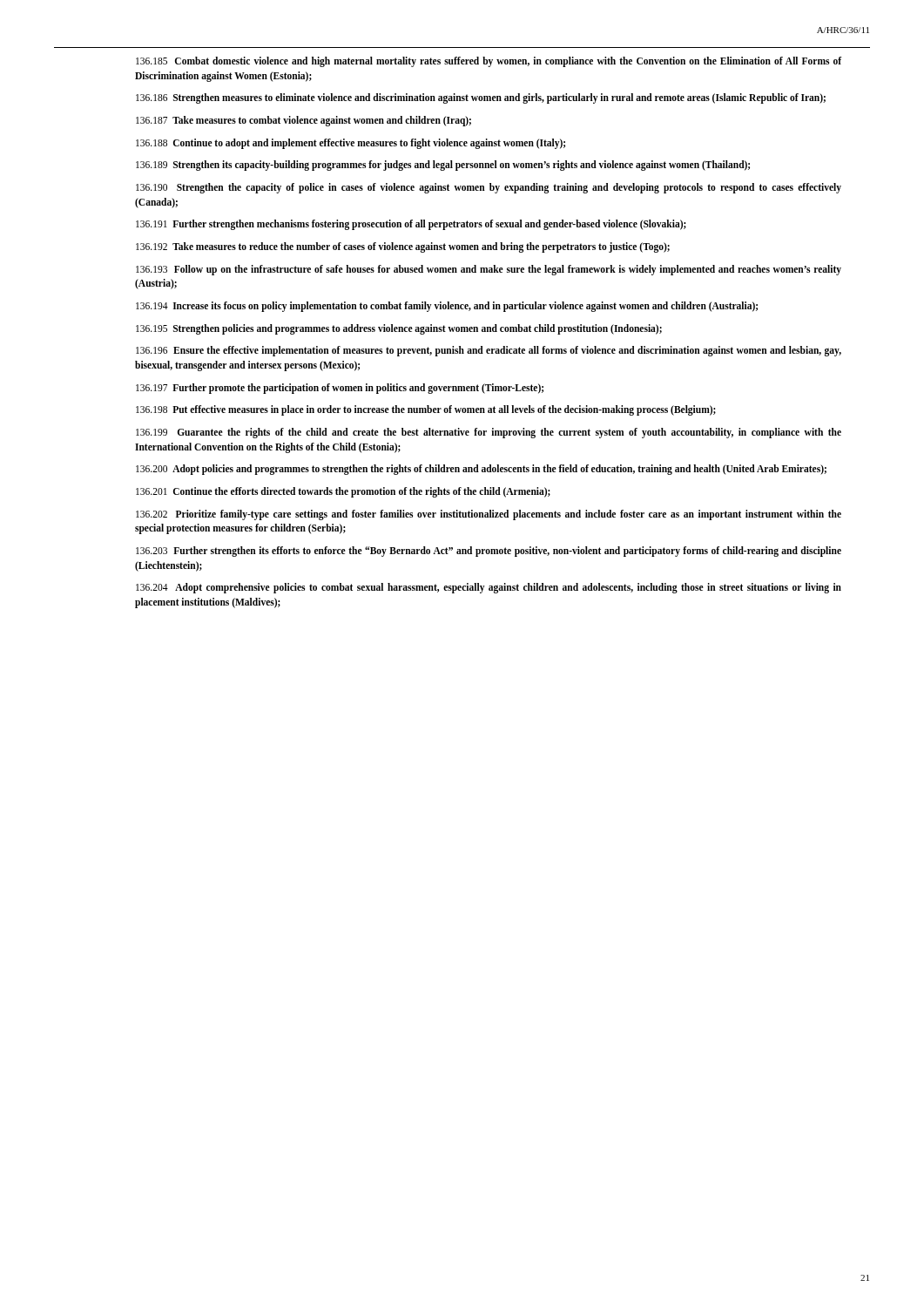
Task: Click on the list item that says "136.204 Adopt comprehensive policies to combat sexual"
Action: pos(488,595)
